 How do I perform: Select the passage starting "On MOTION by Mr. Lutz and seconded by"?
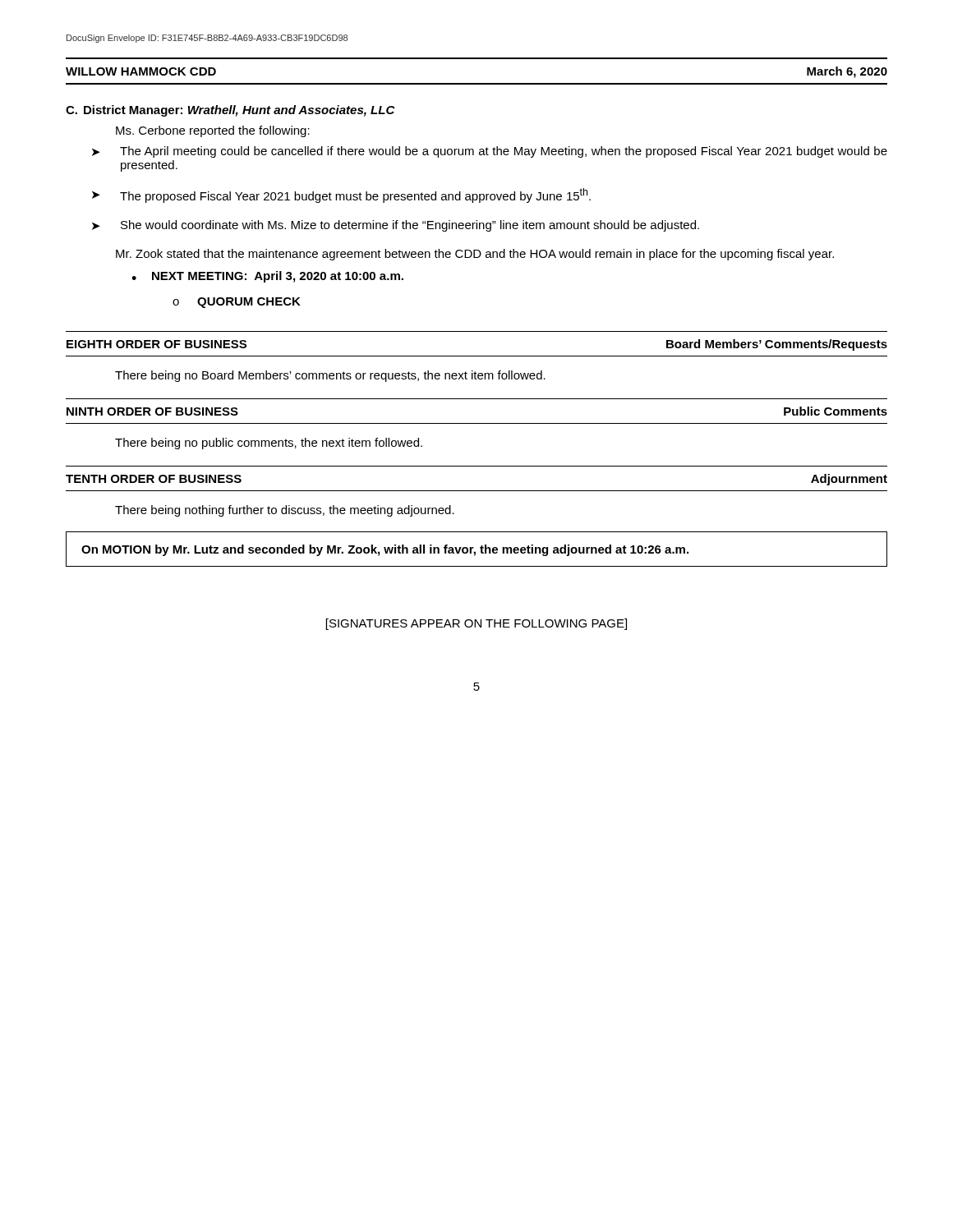385,549
